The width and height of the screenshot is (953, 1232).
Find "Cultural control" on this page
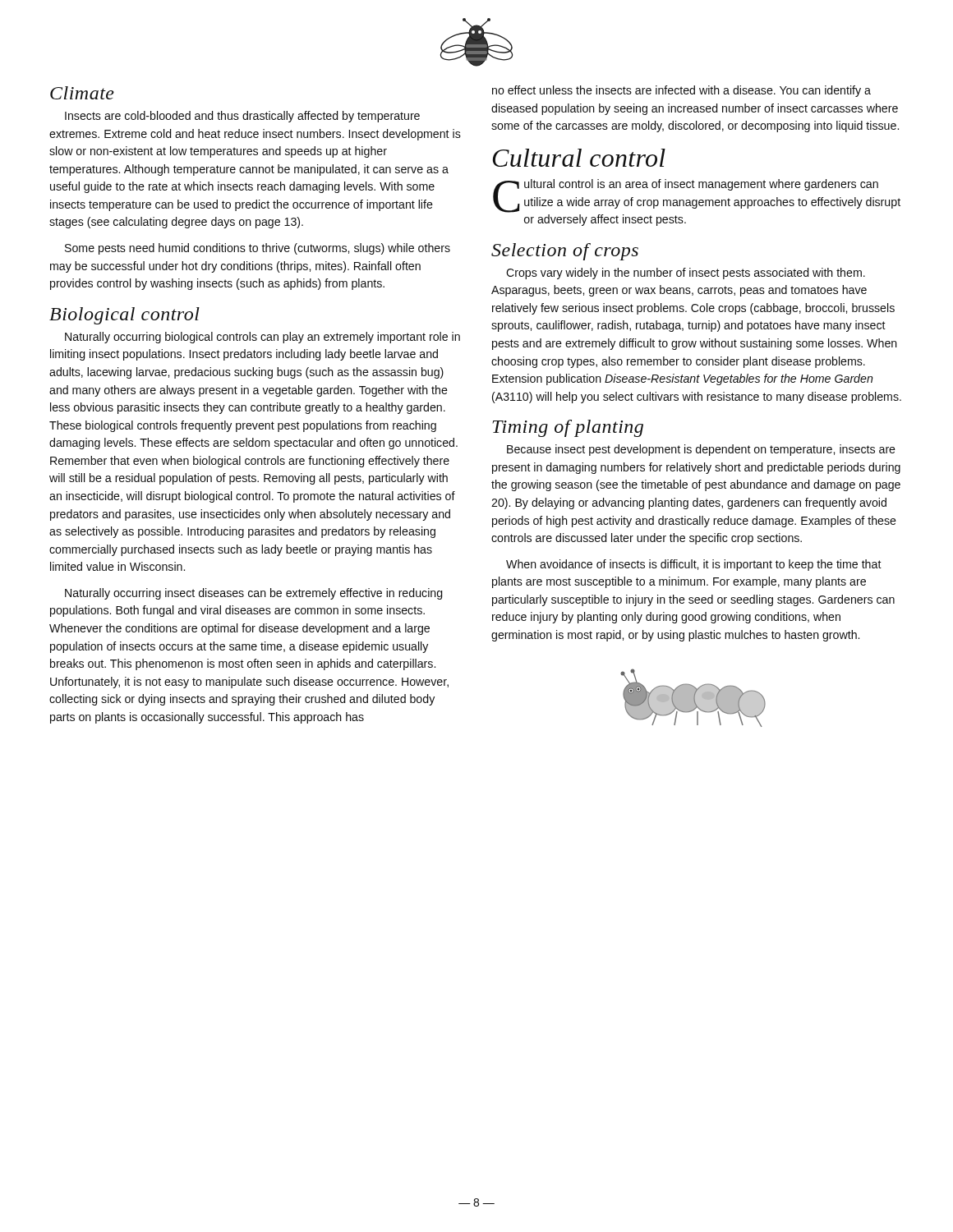click(x=579, y=158)
